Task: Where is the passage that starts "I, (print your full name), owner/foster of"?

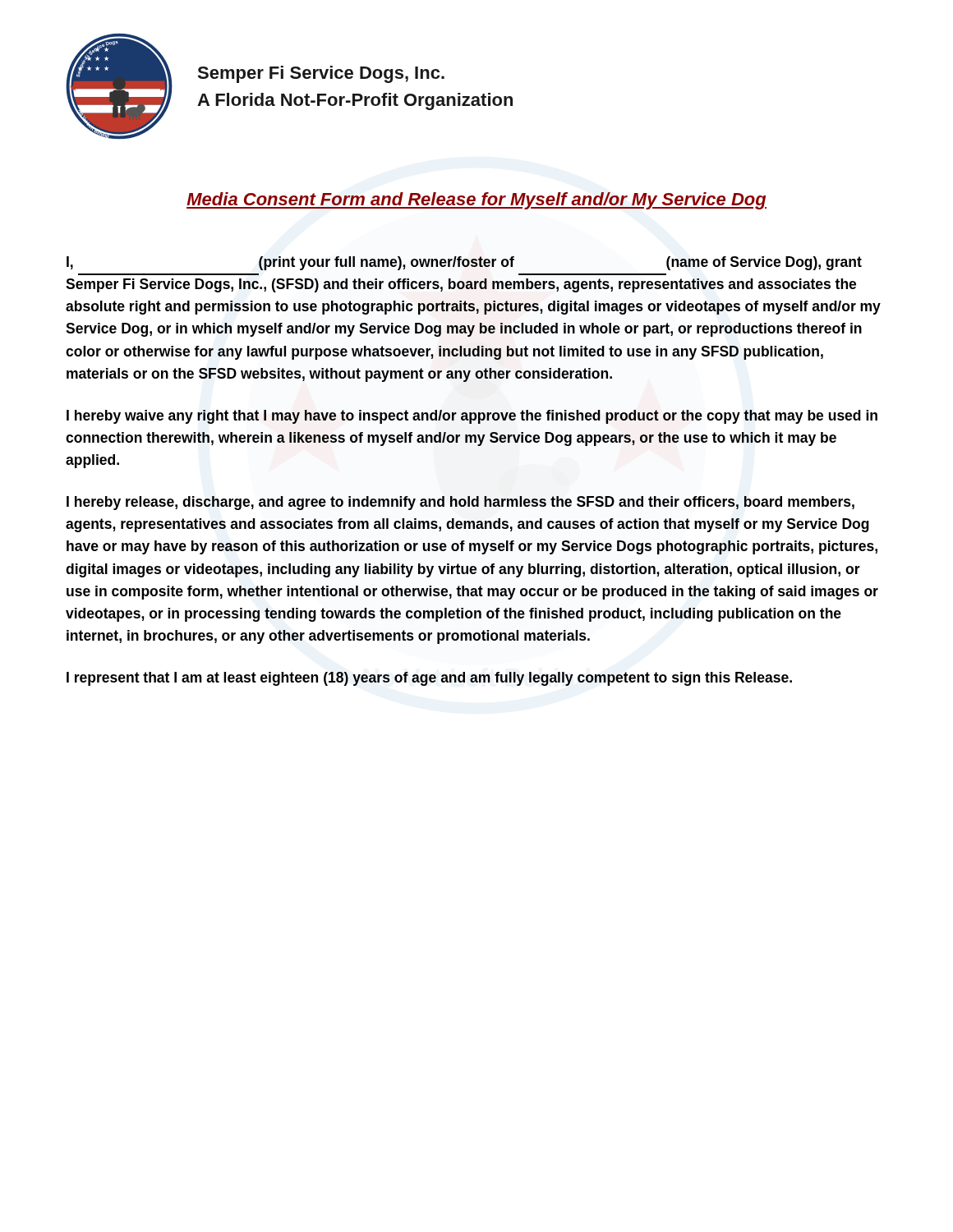Action: point(473,318)
